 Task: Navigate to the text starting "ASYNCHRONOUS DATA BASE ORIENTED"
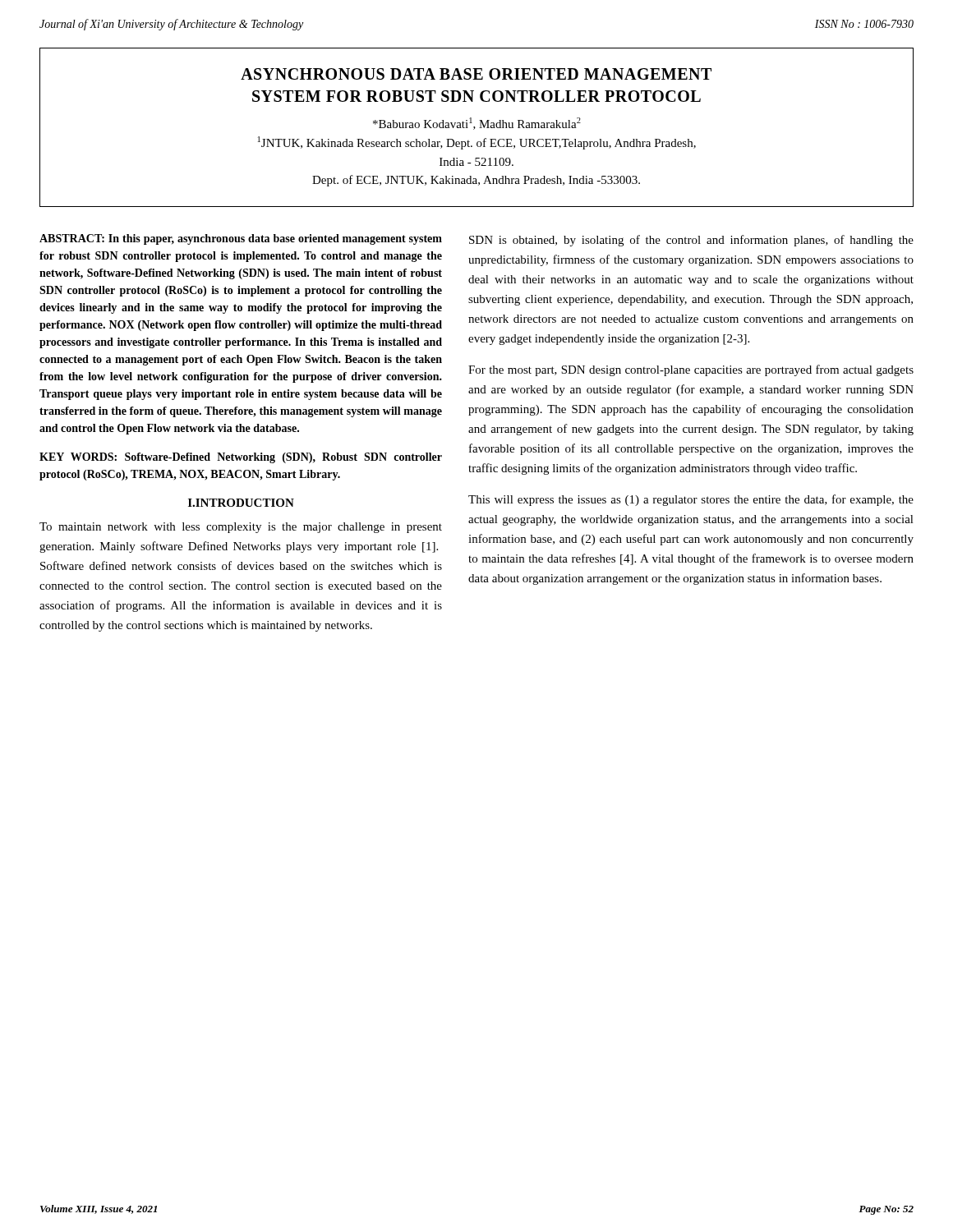[476, 126]
